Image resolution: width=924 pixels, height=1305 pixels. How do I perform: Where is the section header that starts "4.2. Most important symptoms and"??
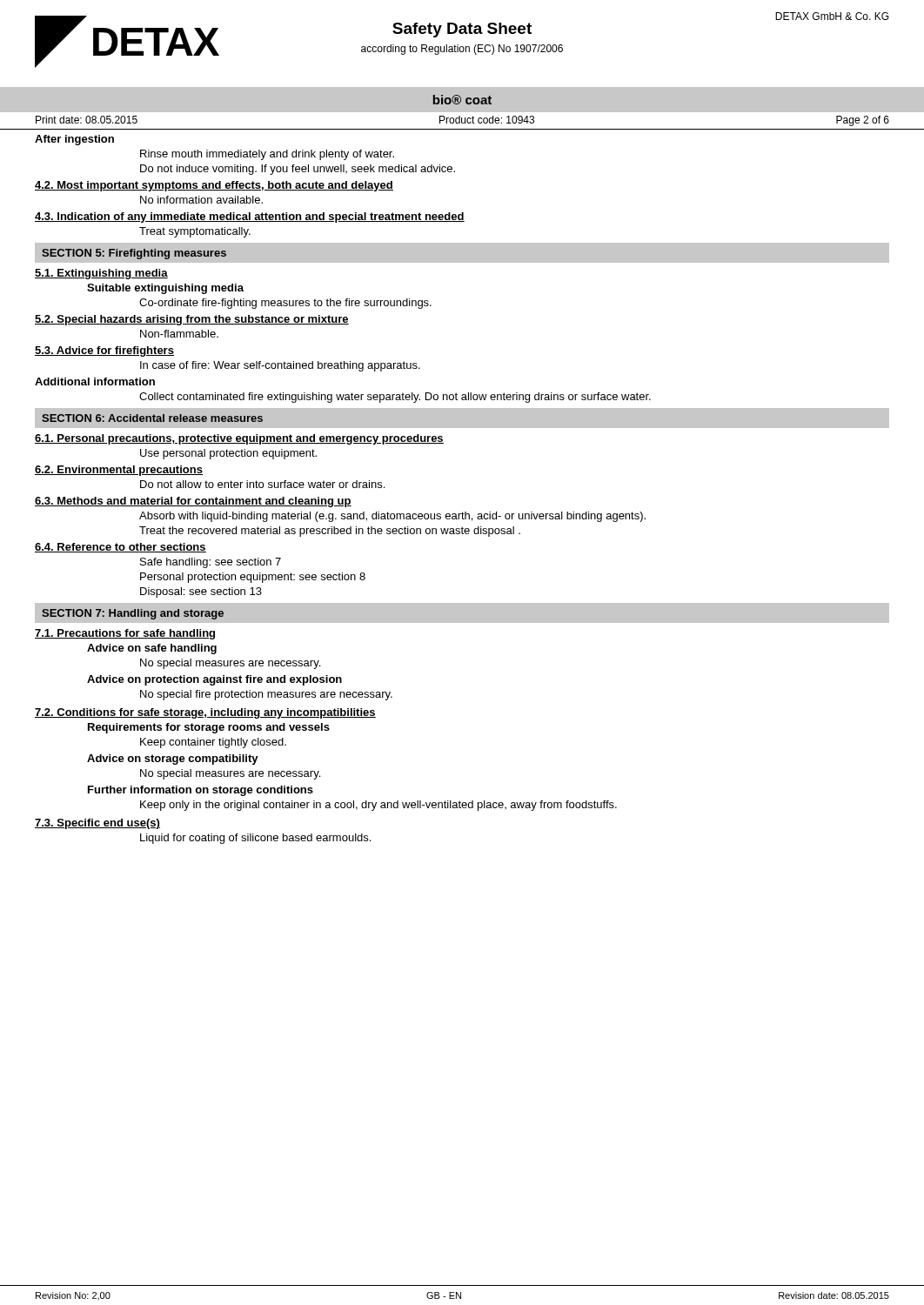(x=214, y=185)
